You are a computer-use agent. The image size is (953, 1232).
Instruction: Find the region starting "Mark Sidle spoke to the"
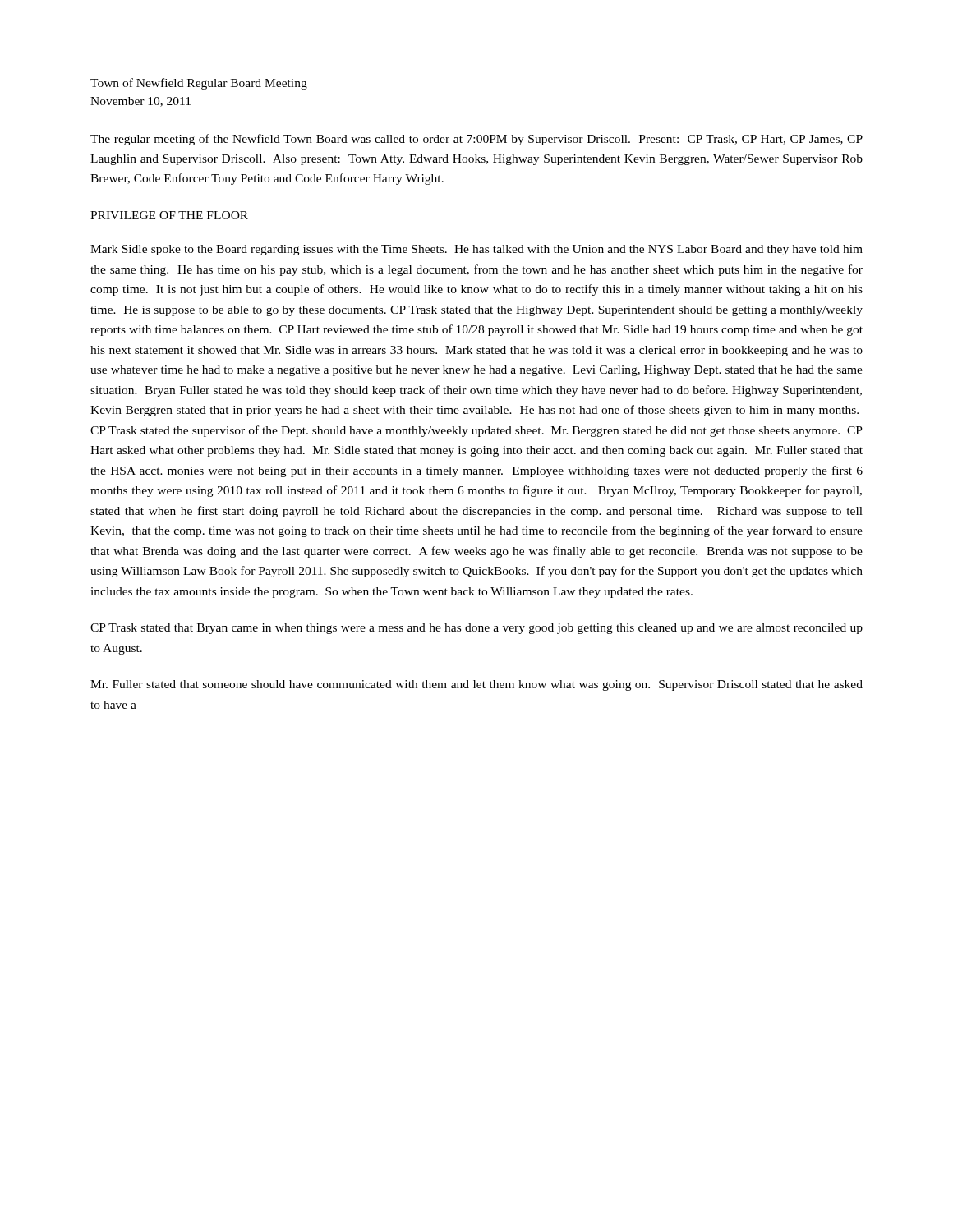pos(476,420)
